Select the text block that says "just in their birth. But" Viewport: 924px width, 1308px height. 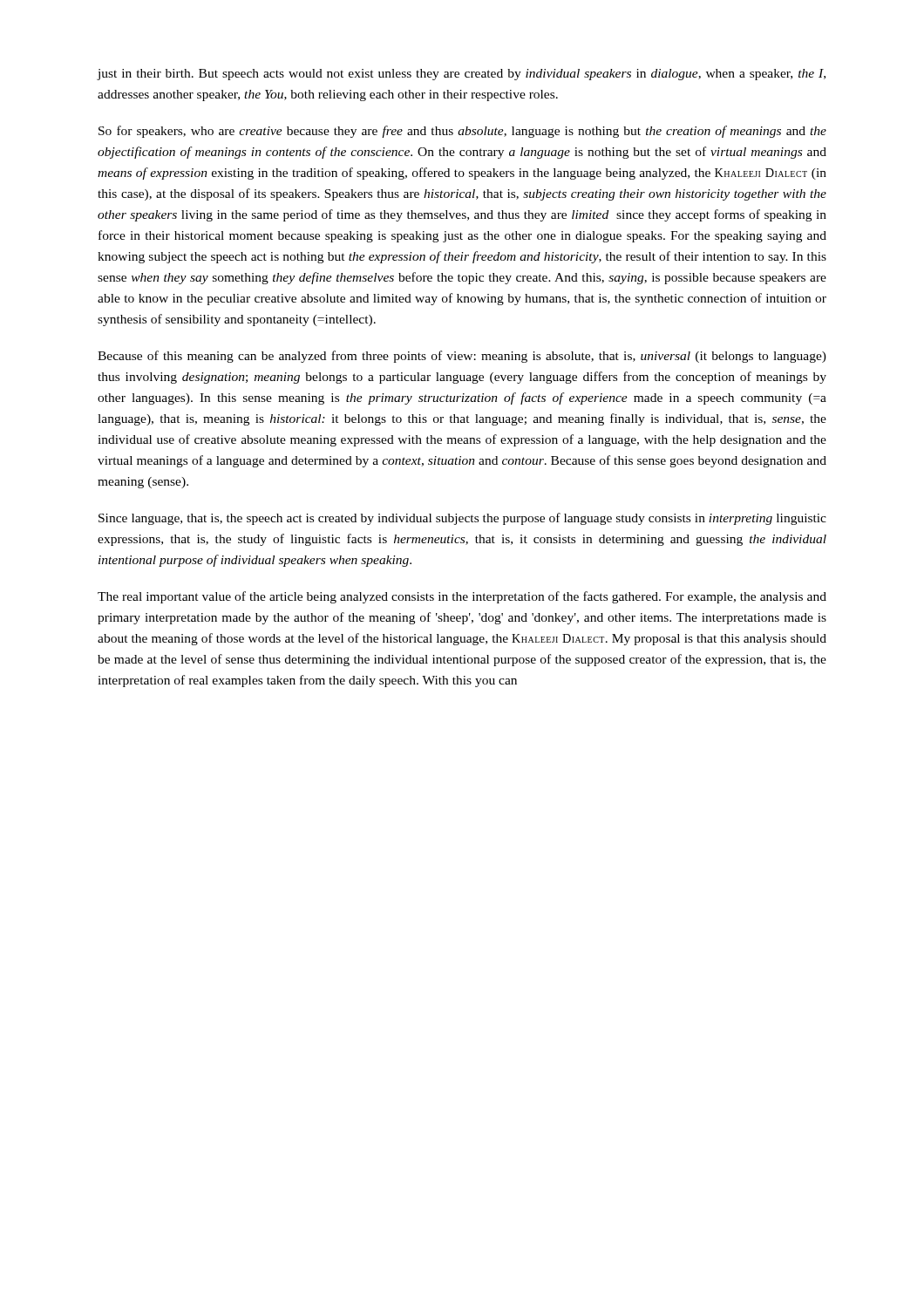pos(462,83)
